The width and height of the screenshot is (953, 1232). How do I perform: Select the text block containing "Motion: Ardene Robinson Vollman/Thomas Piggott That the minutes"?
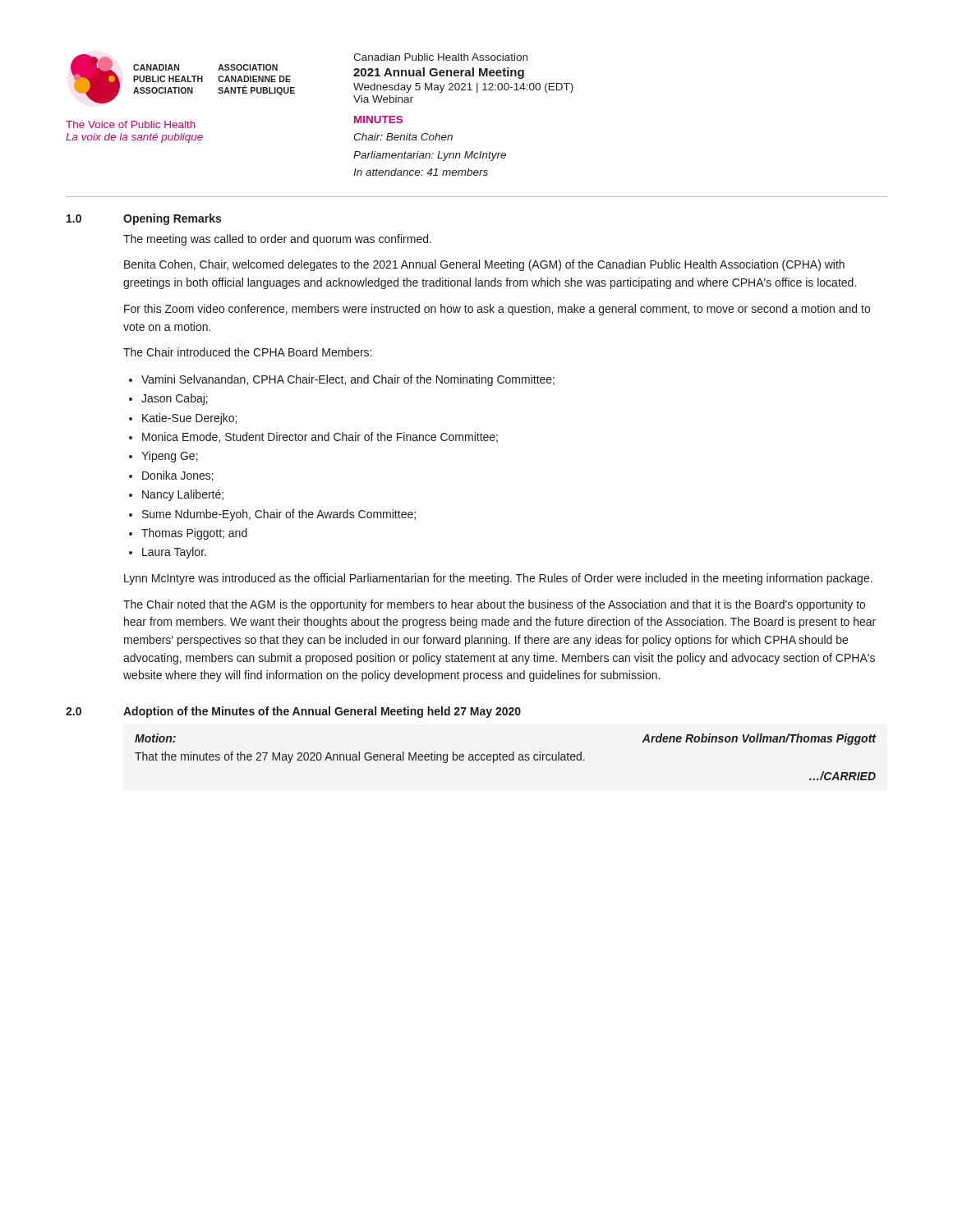(x=505, y=757)
